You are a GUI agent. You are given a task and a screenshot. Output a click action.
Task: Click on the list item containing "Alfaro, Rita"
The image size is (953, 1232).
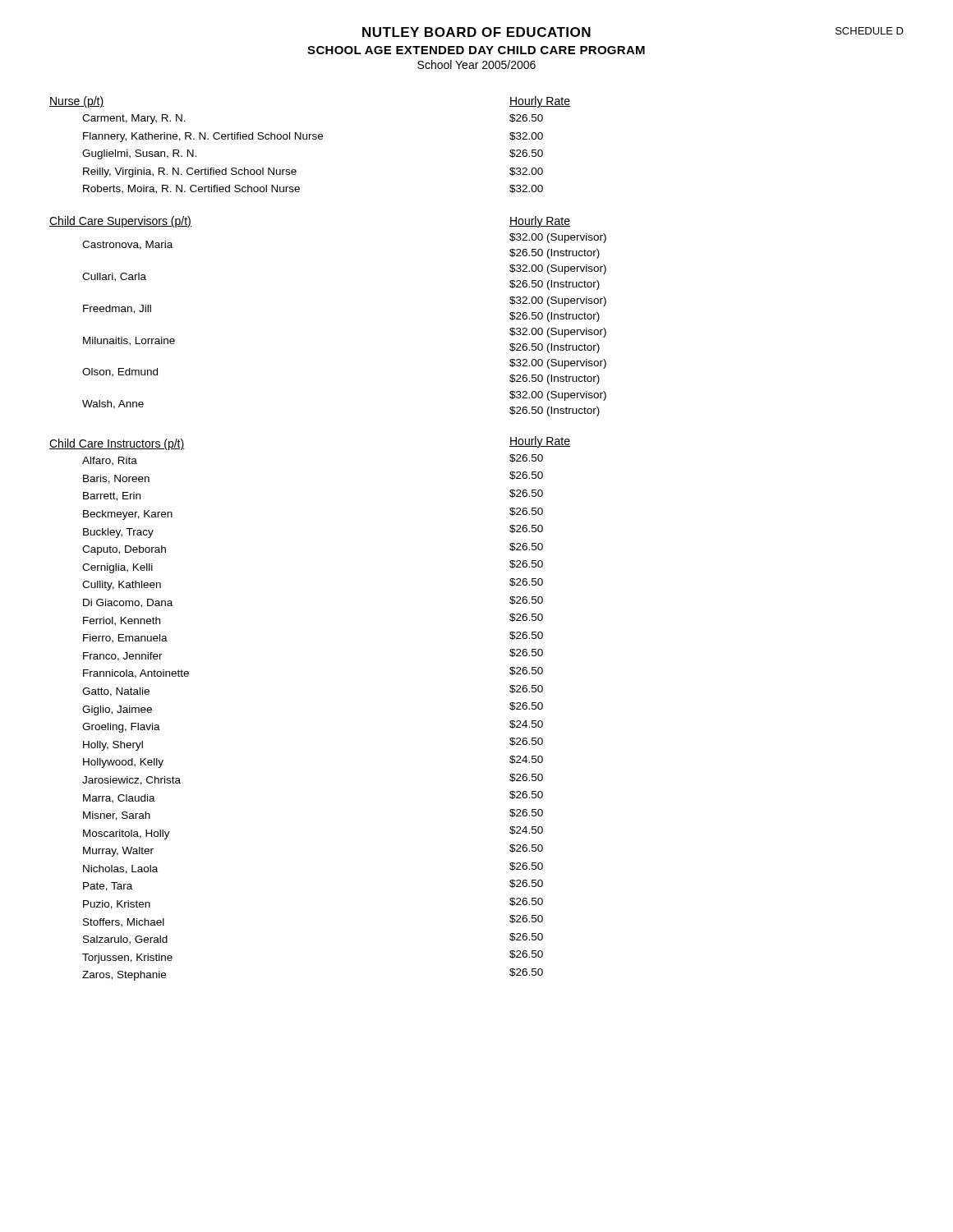[x=110, y=461]
